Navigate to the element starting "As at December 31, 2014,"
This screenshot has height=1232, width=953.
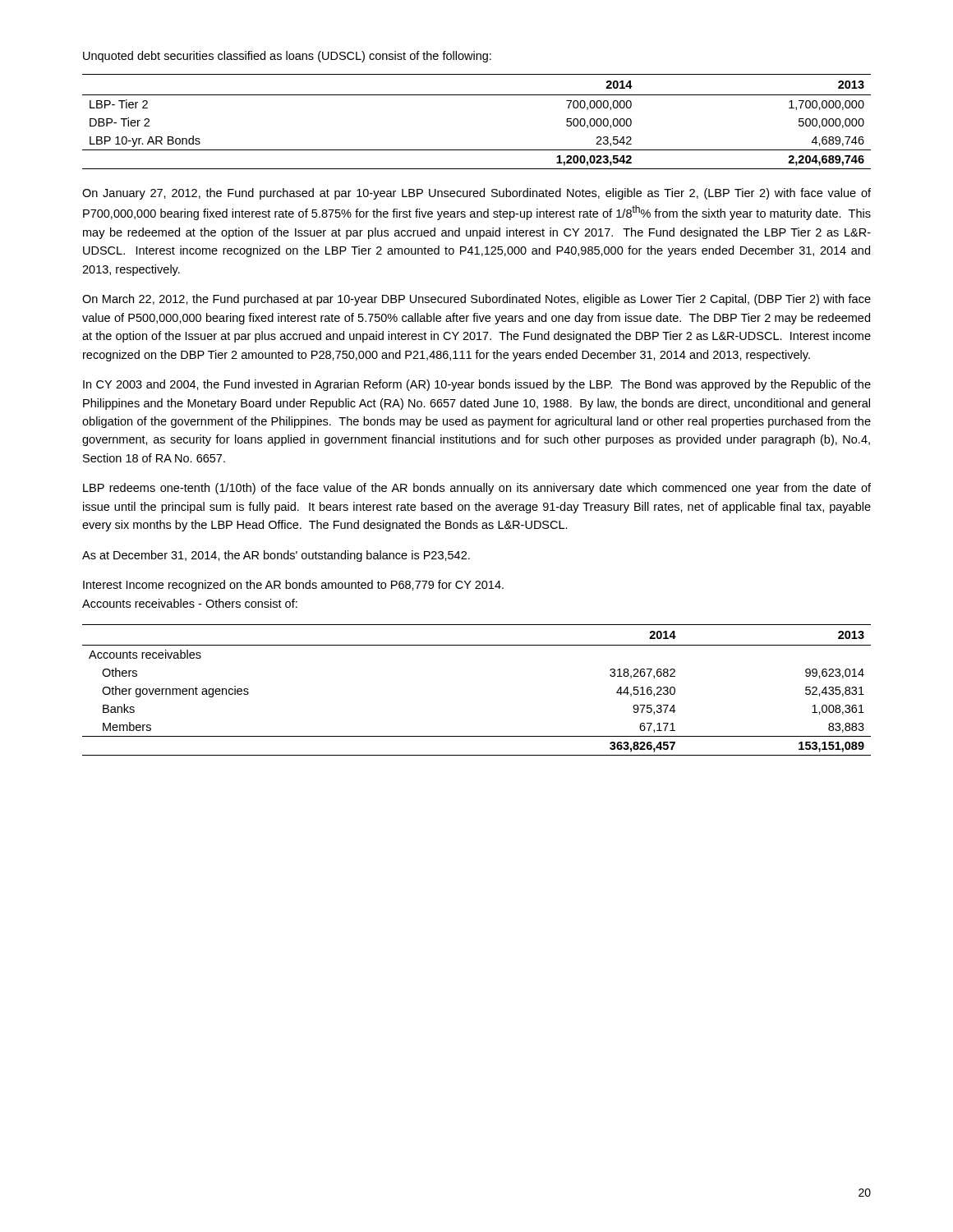(x=276, y=555)
